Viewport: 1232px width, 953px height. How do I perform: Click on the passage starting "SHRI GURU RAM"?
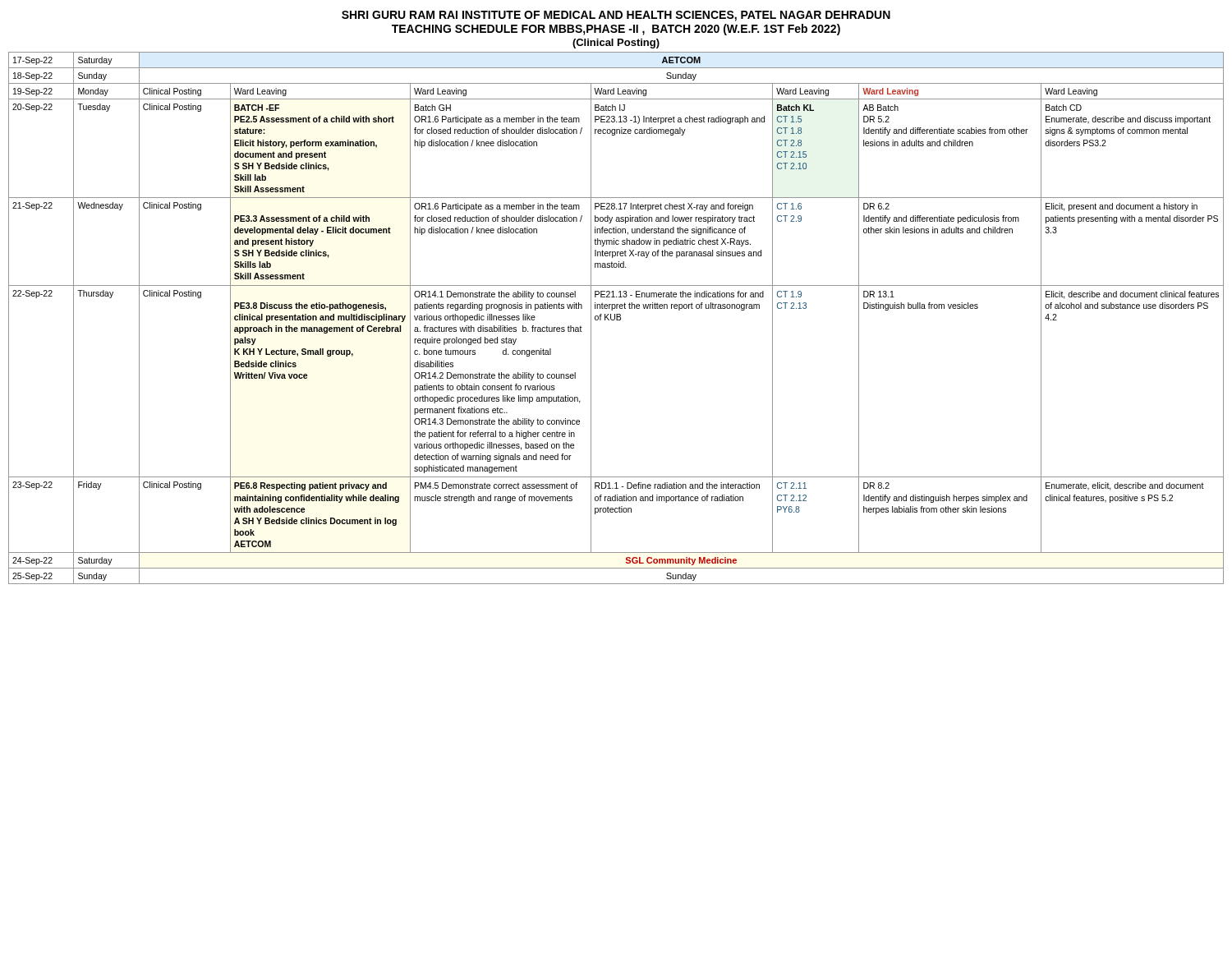pos(616,15)
